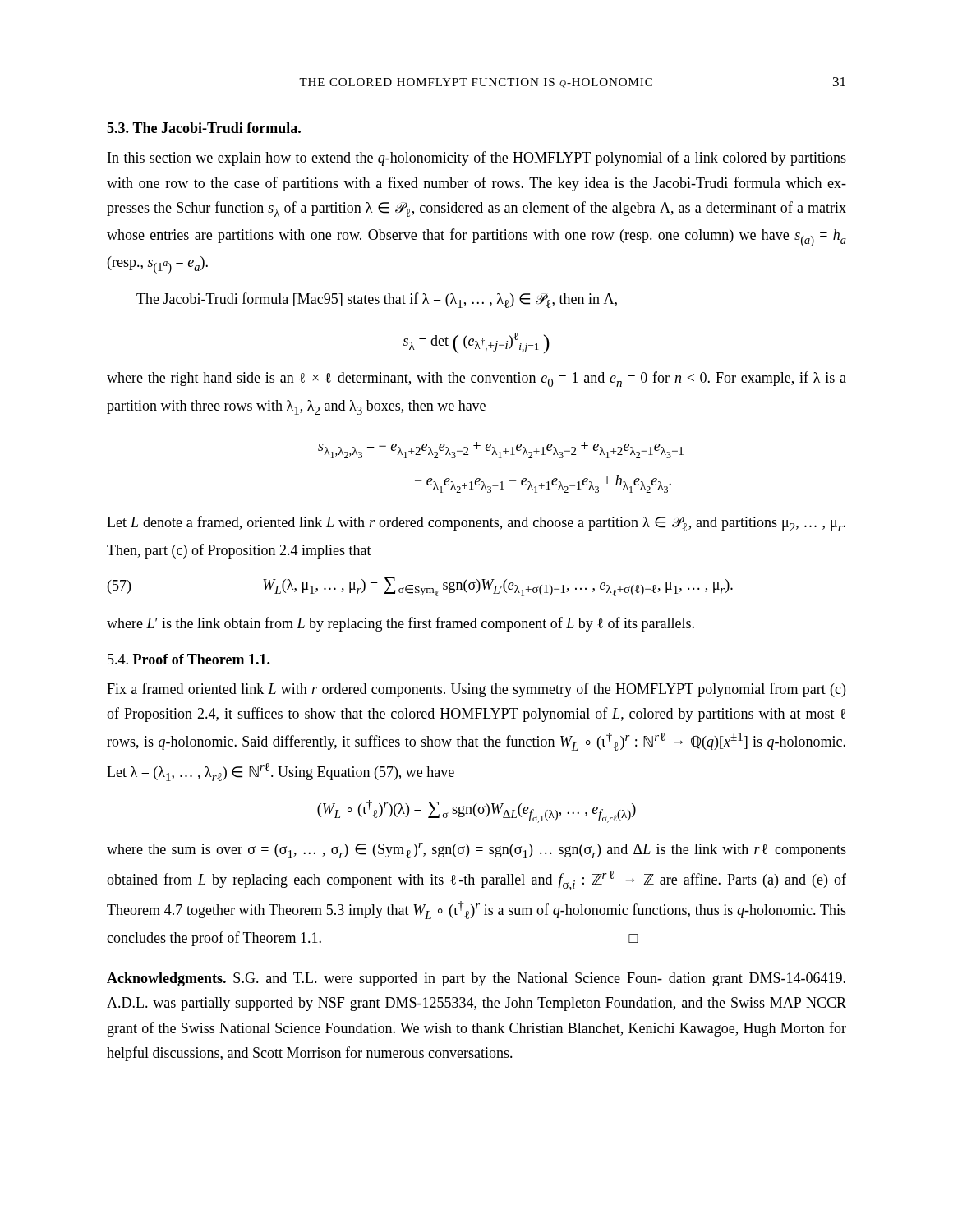
Task: Locate the text block that reads "where the right hand"
Action: (476, 393)
